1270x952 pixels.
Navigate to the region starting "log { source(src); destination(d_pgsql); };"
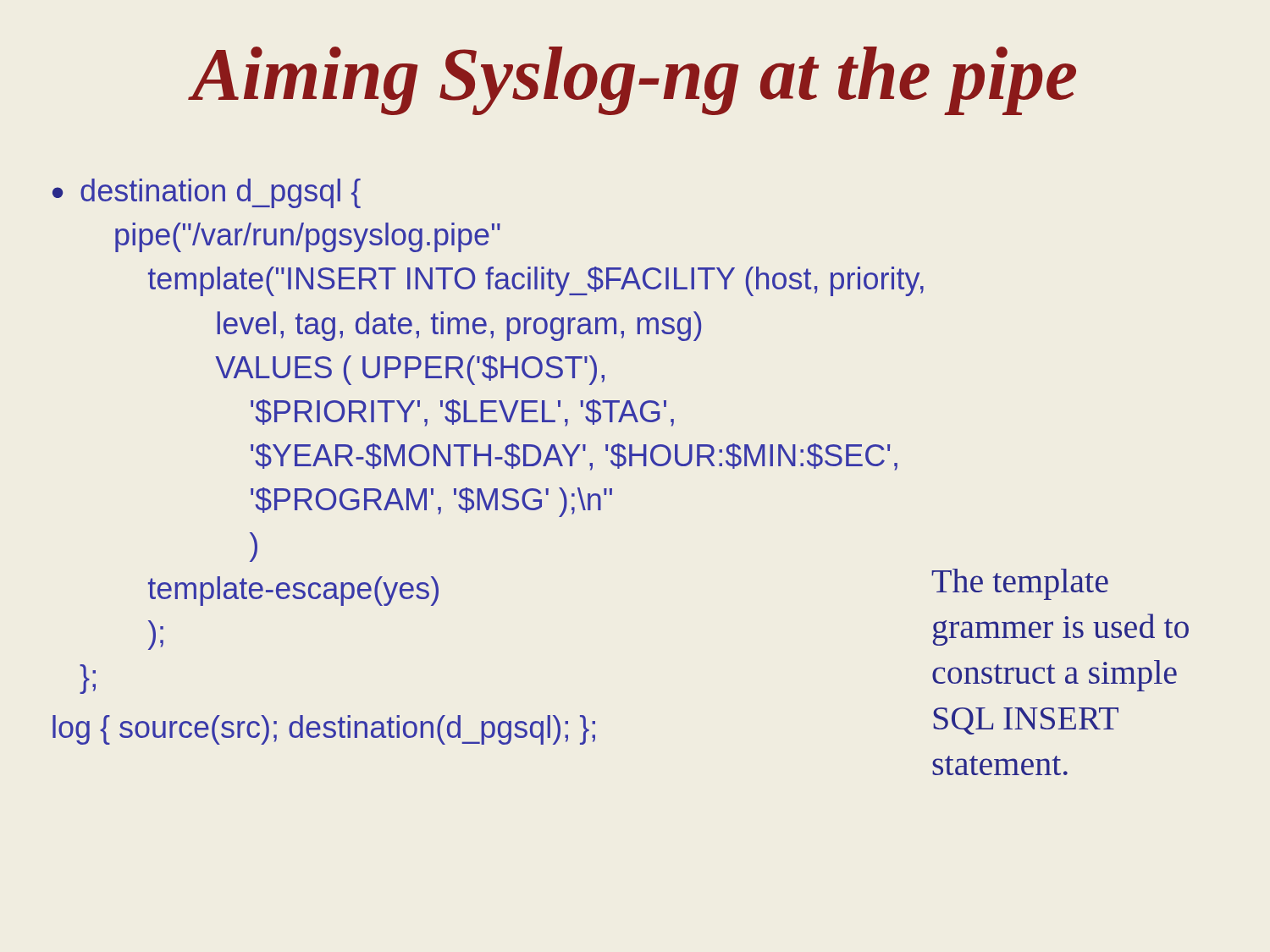585,726
